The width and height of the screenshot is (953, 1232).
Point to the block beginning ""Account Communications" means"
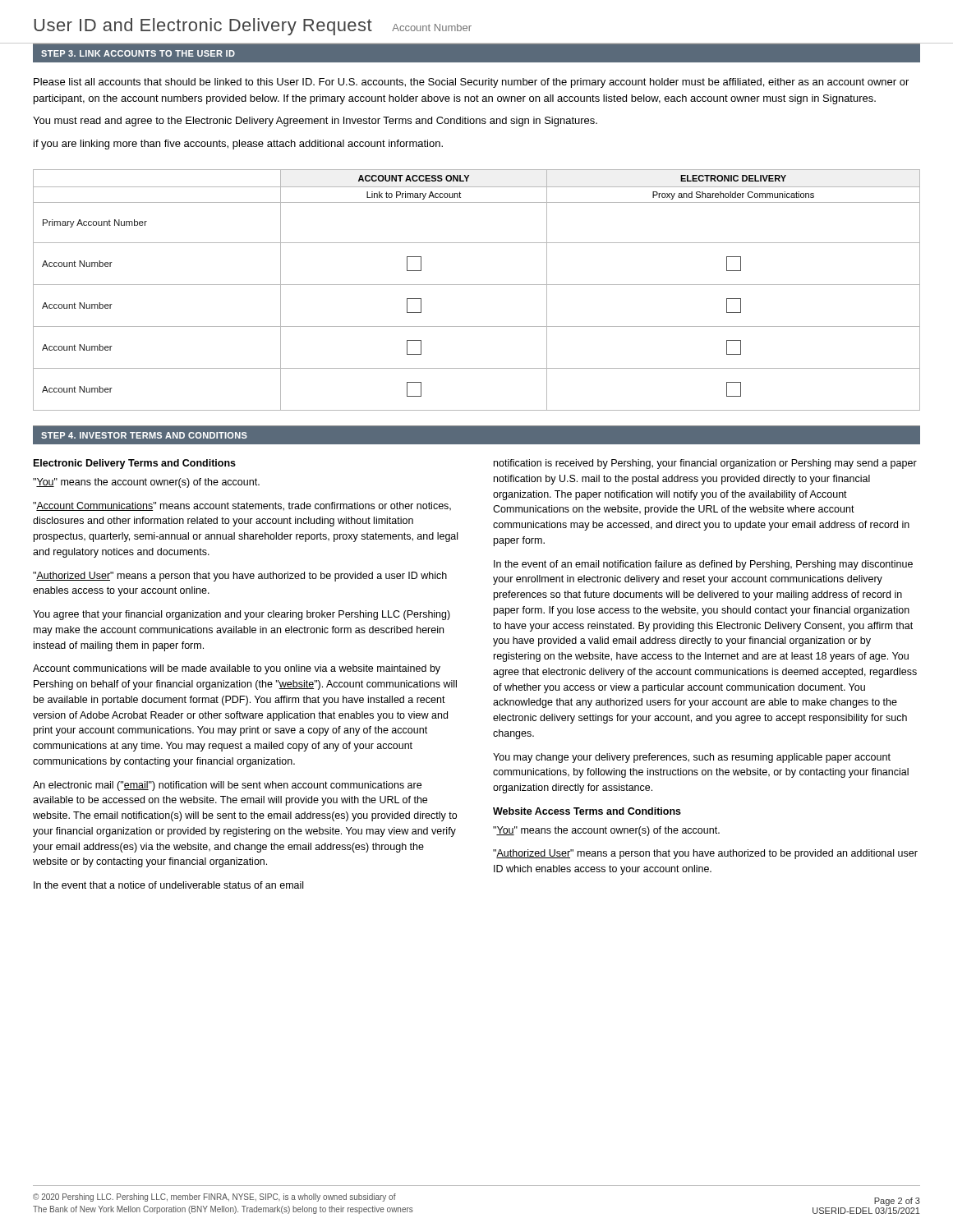coord(246,529)
